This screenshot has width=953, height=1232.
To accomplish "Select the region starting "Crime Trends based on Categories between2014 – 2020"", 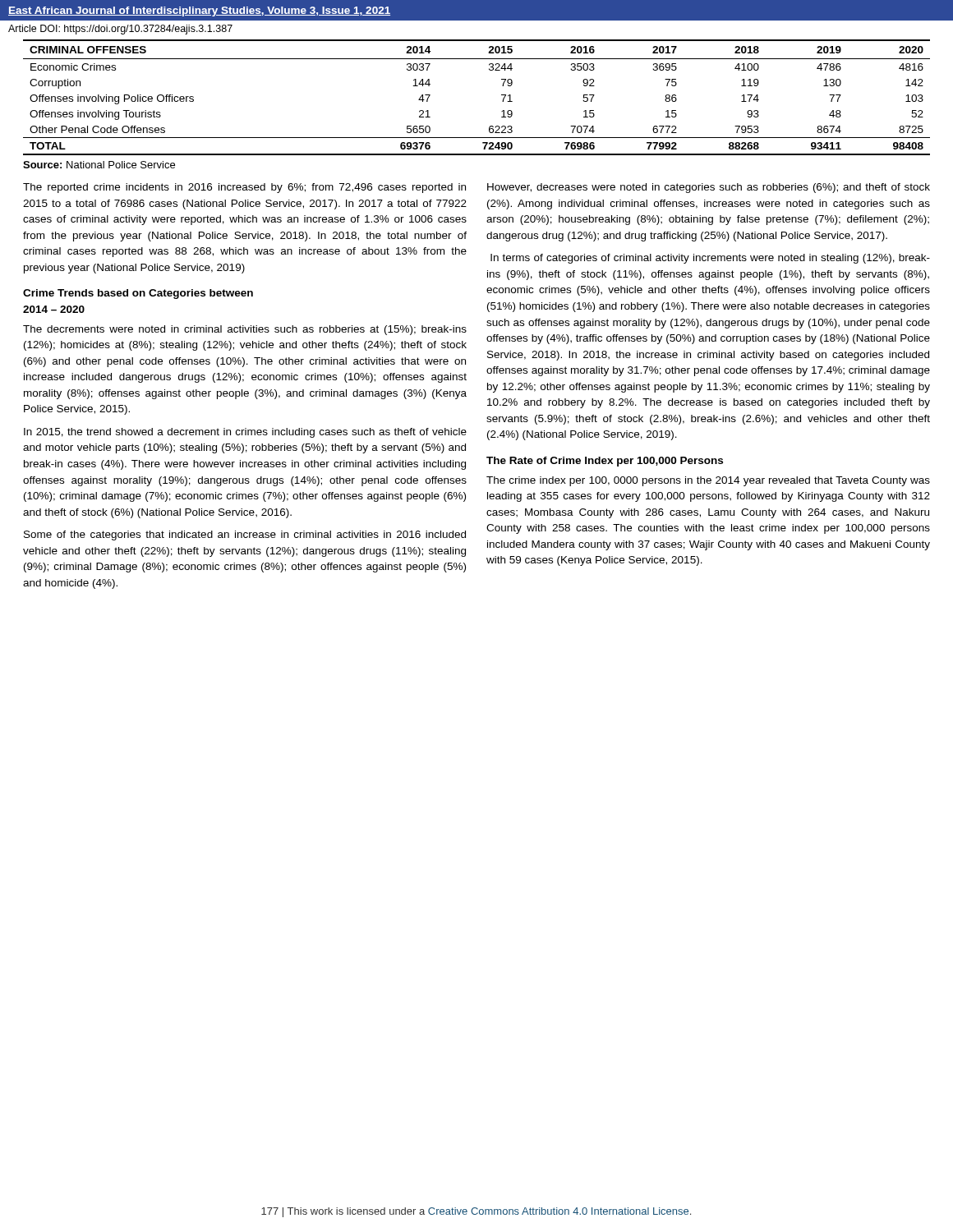I will (138, 301).
